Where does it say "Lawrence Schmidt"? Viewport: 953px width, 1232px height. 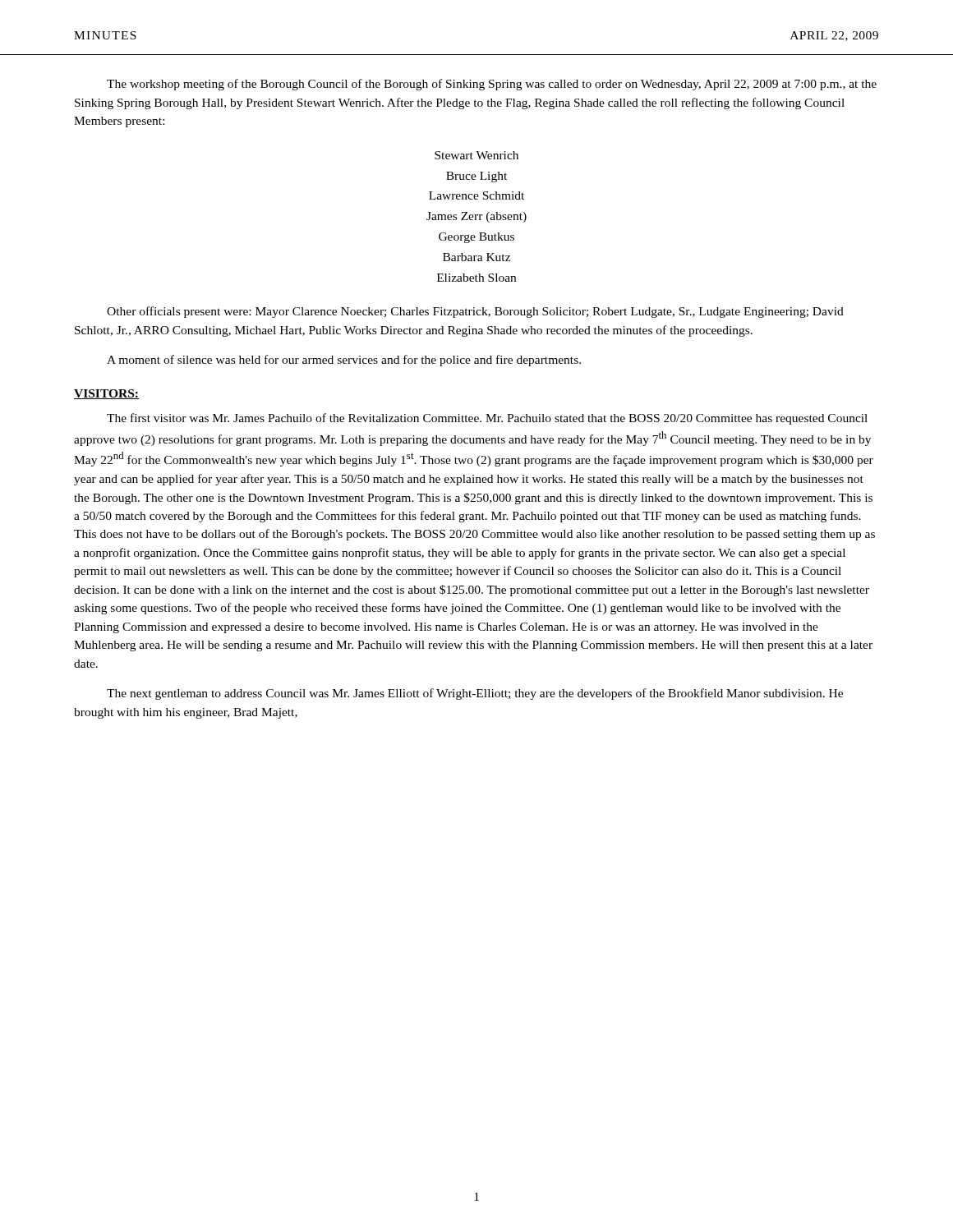click(x=476, y=195)
